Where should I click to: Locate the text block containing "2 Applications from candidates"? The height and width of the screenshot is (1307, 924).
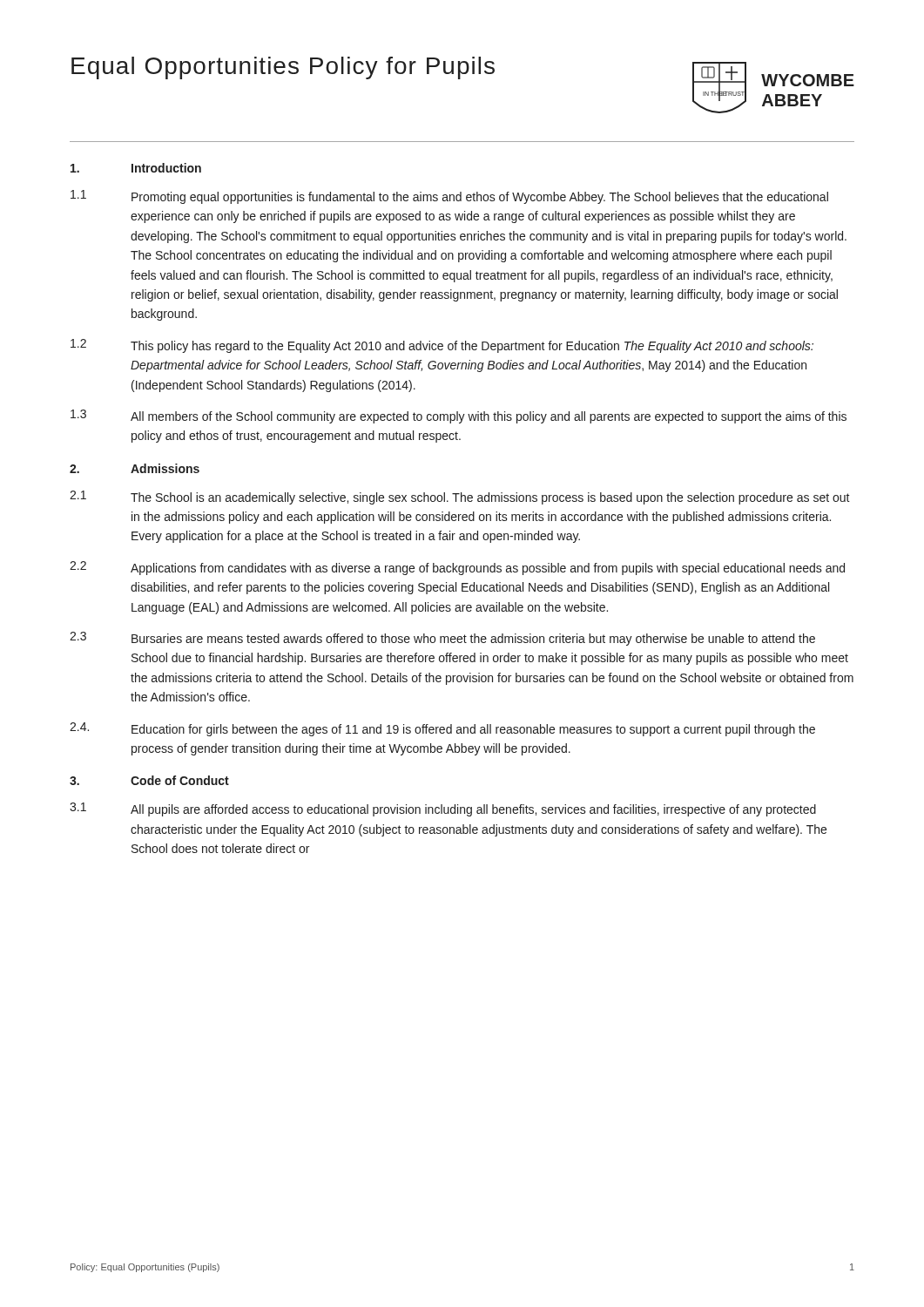point(462,588)
